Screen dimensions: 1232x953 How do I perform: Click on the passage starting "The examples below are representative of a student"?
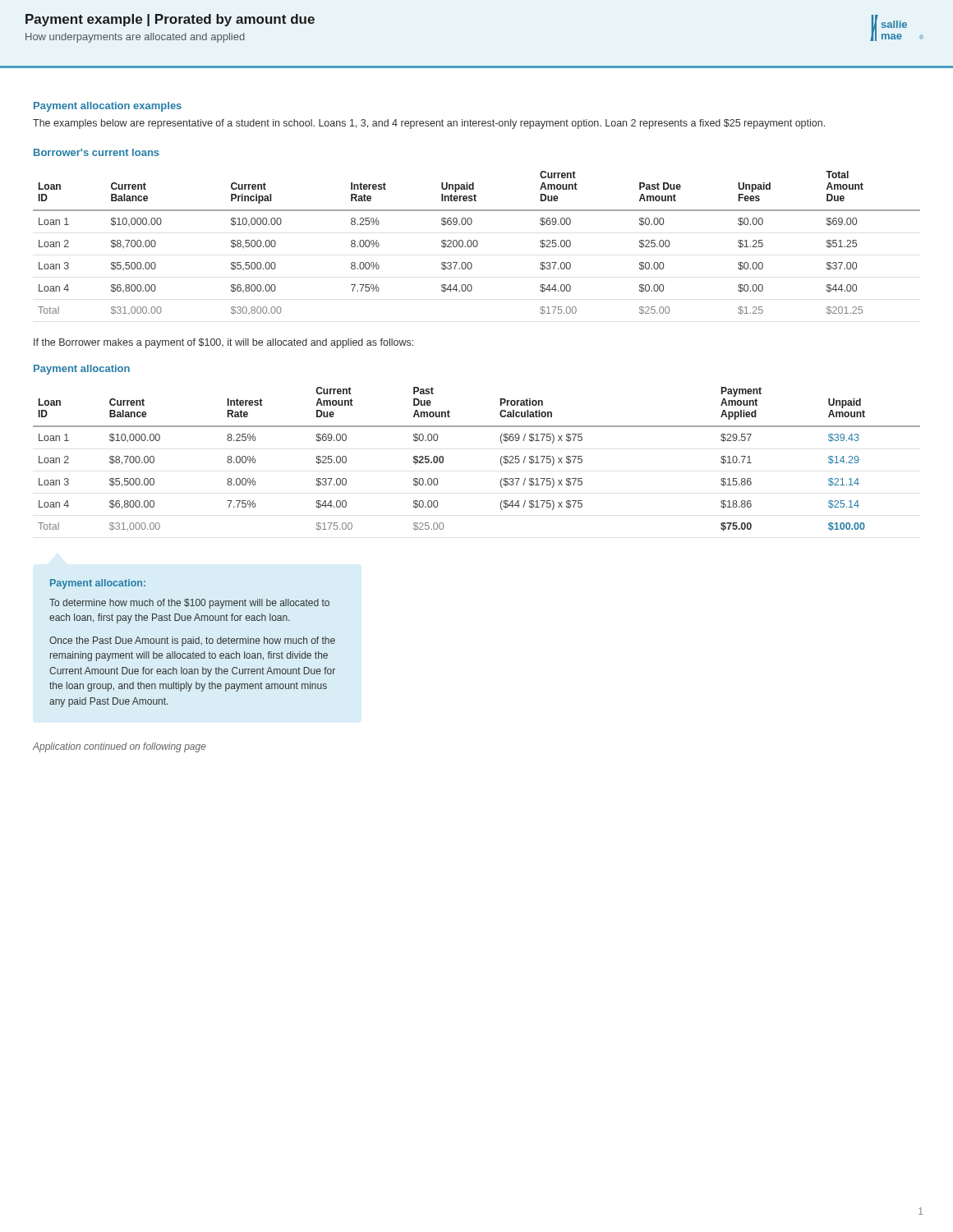[429, 123]
